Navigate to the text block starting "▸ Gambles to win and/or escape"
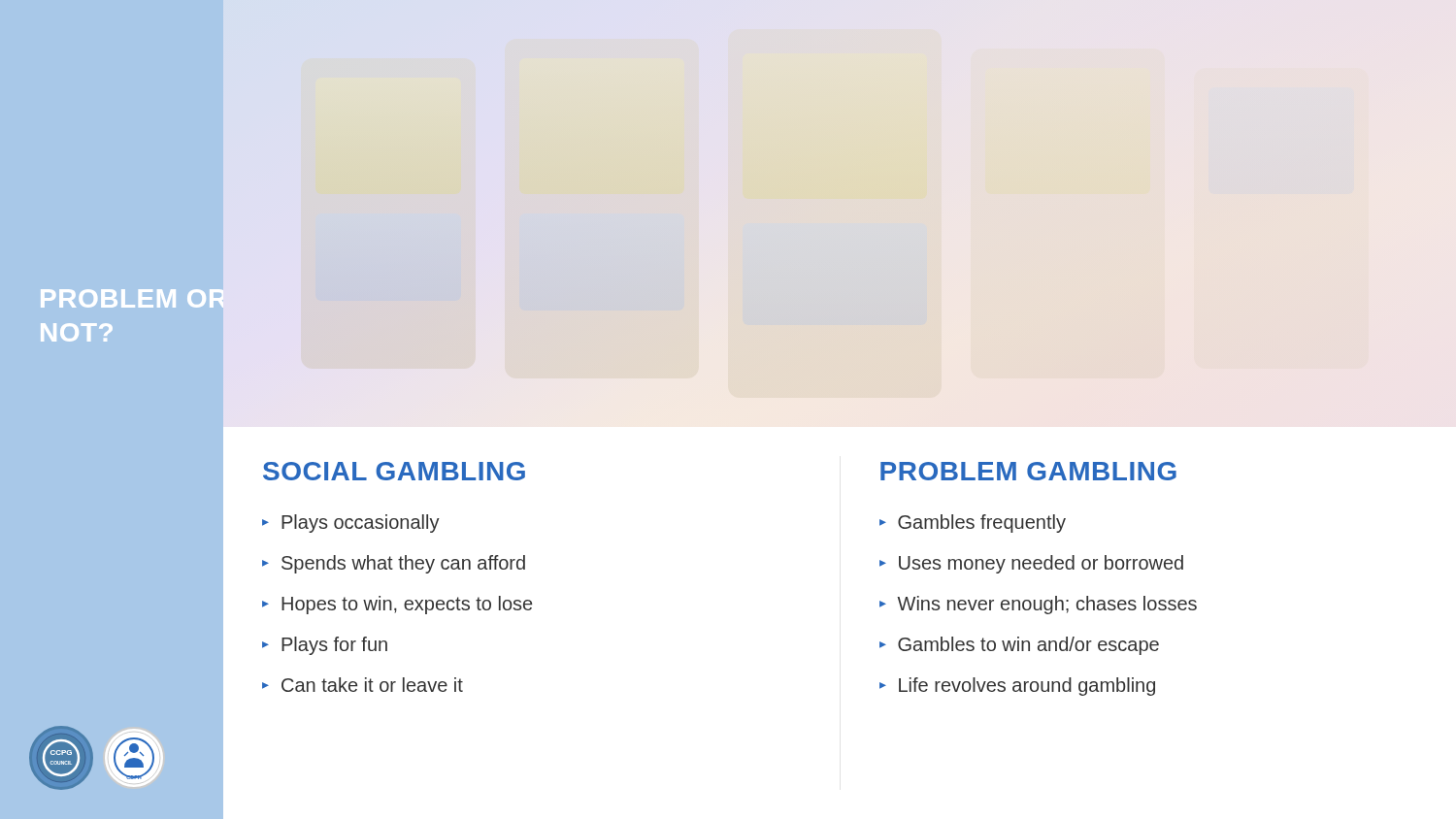This screenshot has height=819, width=1456. pos(1019,644)
